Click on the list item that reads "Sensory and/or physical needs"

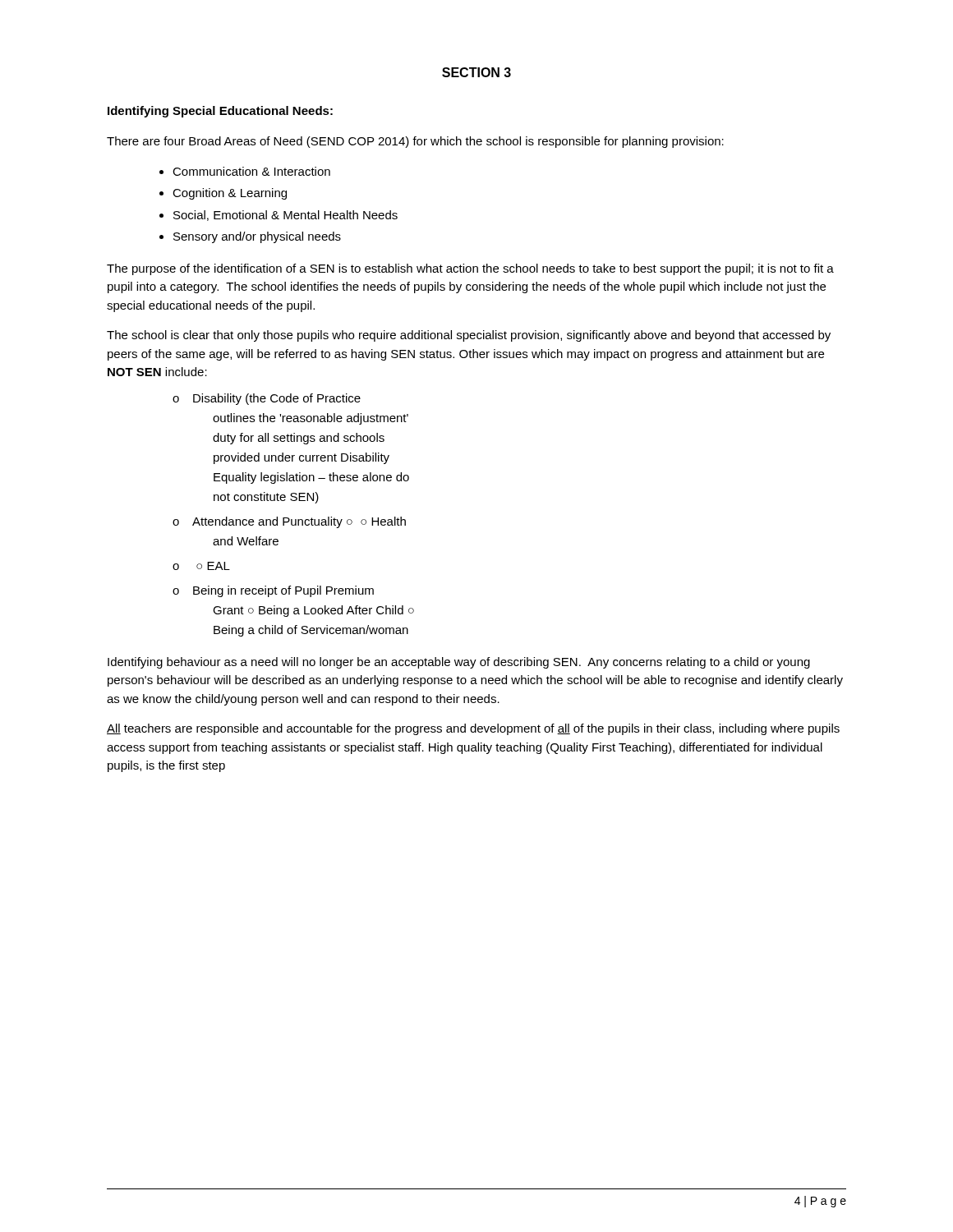point(257,236)
